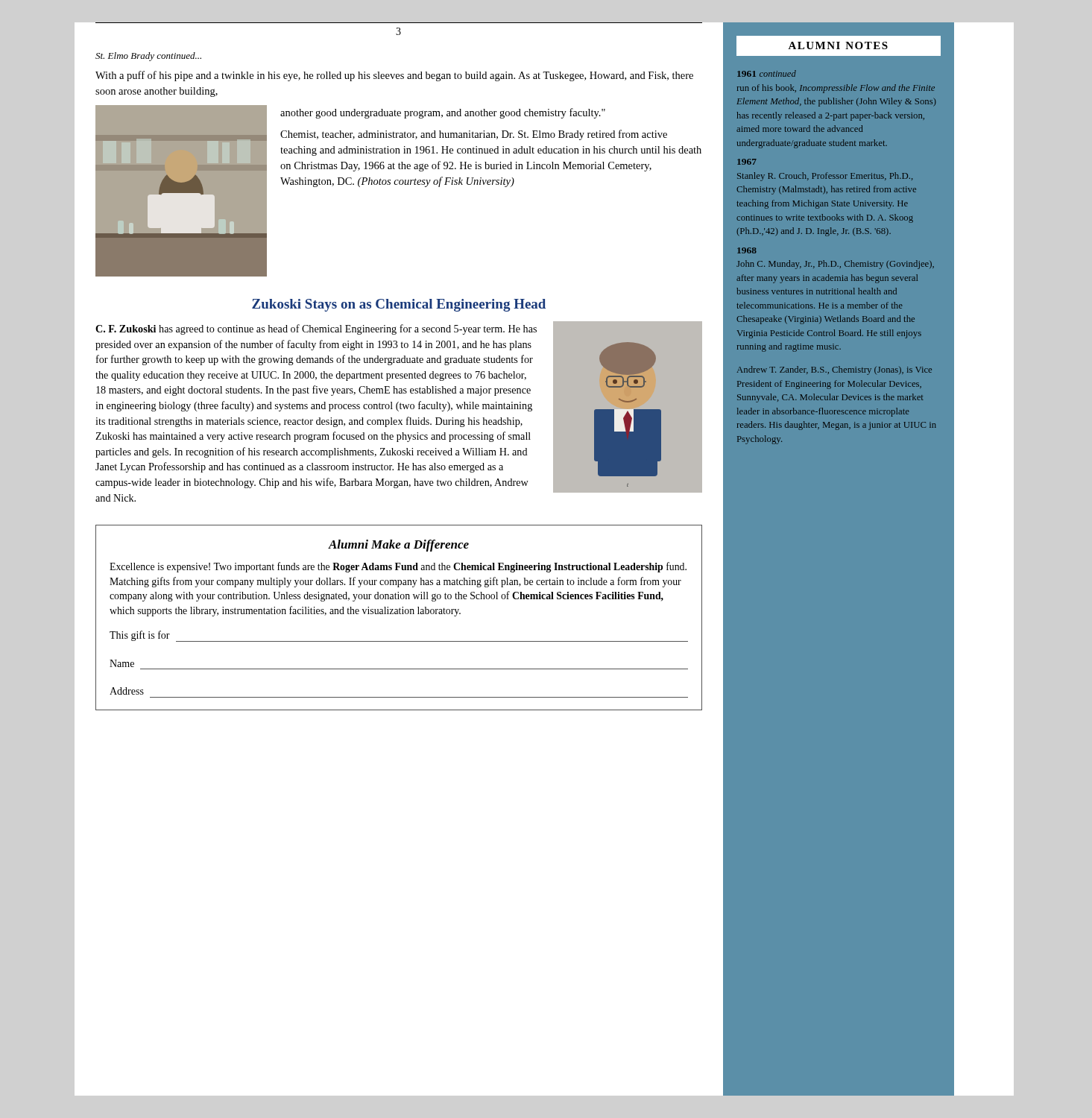Select the region starting "1968 John C."

tap(835, 298)
